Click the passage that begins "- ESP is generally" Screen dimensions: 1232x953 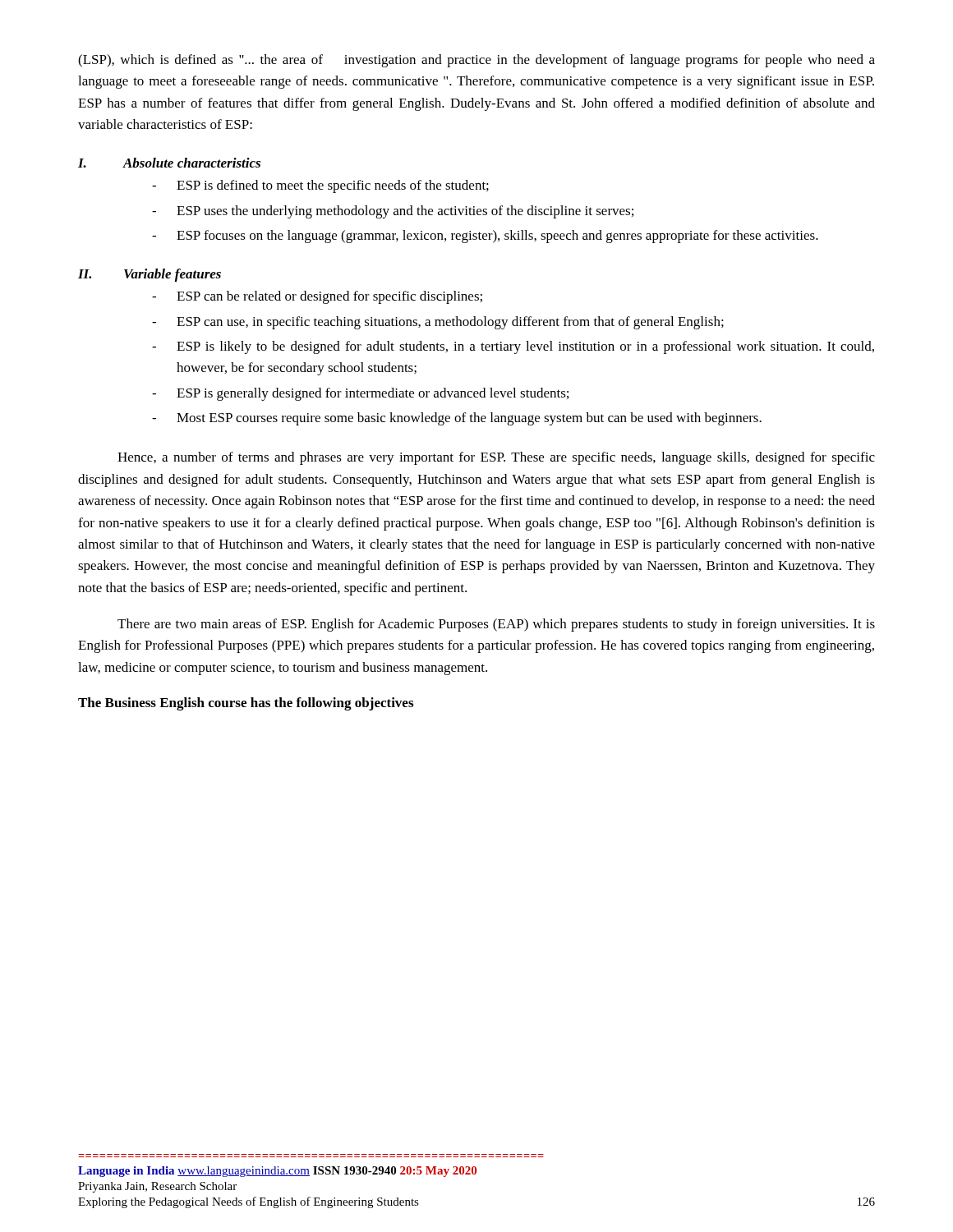[x=513, y=393]
